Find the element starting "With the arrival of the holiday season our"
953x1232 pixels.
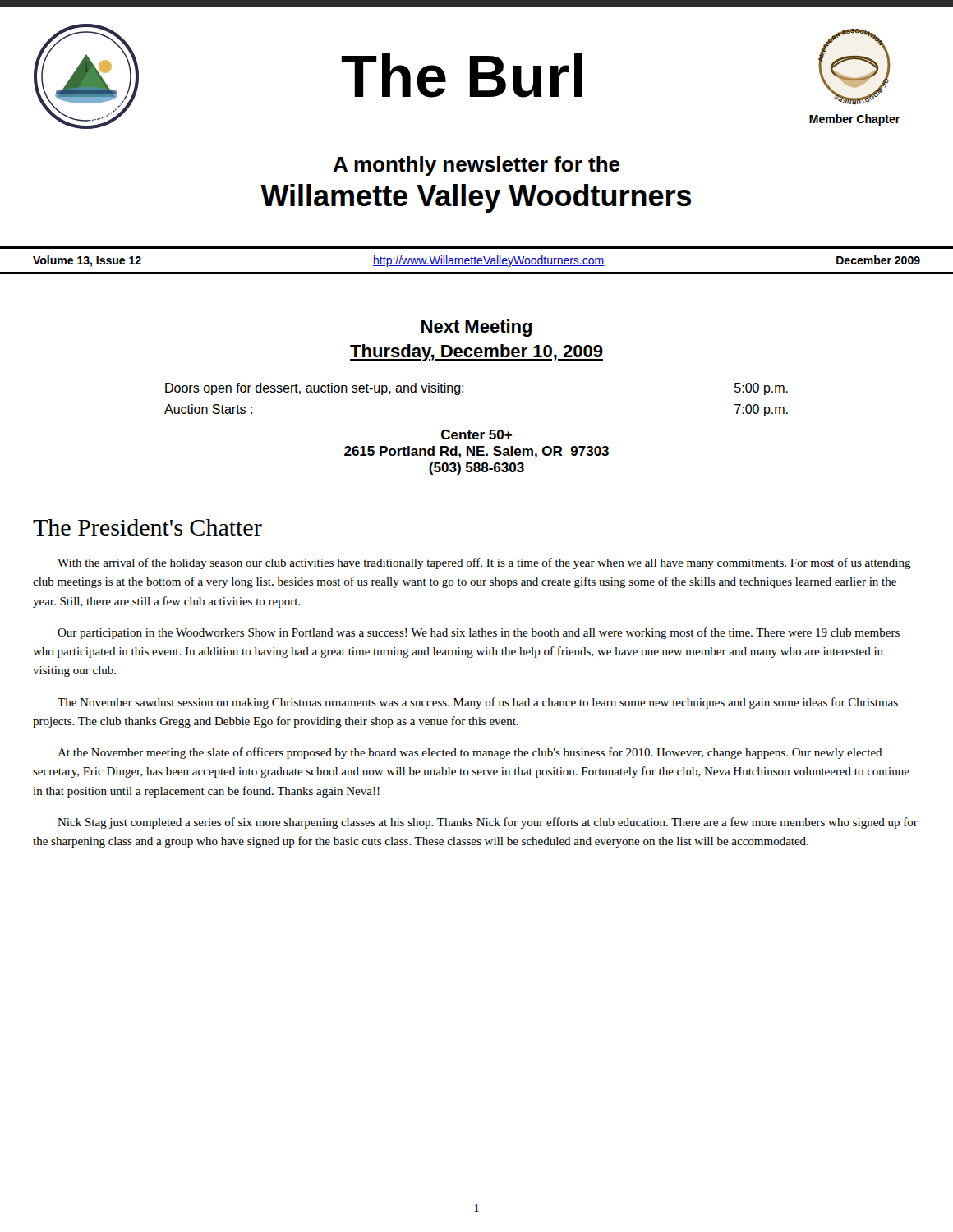[472, 582]
